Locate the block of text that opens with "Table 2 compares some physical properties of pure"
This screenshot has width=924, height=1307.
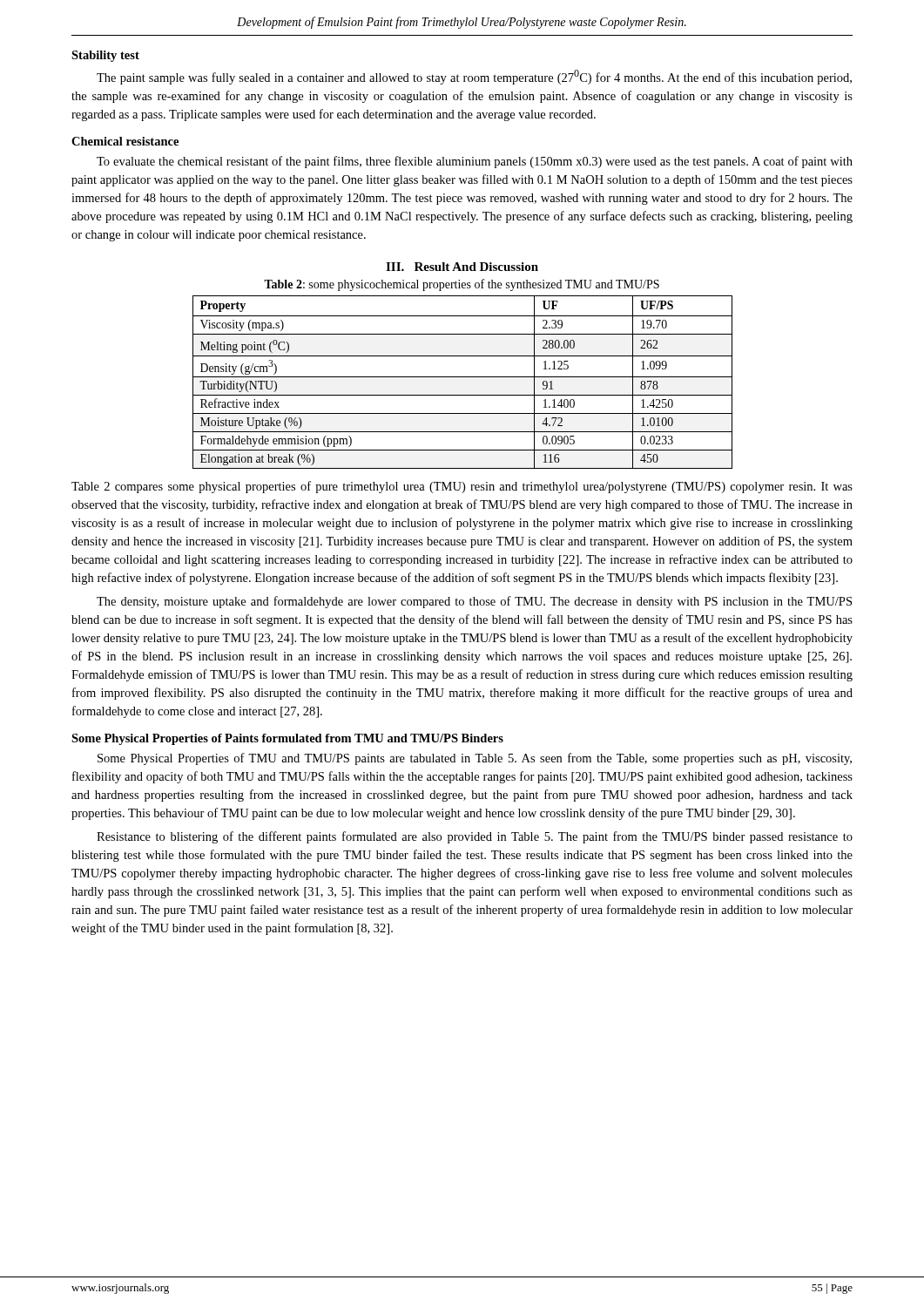[x=462, y=599]
